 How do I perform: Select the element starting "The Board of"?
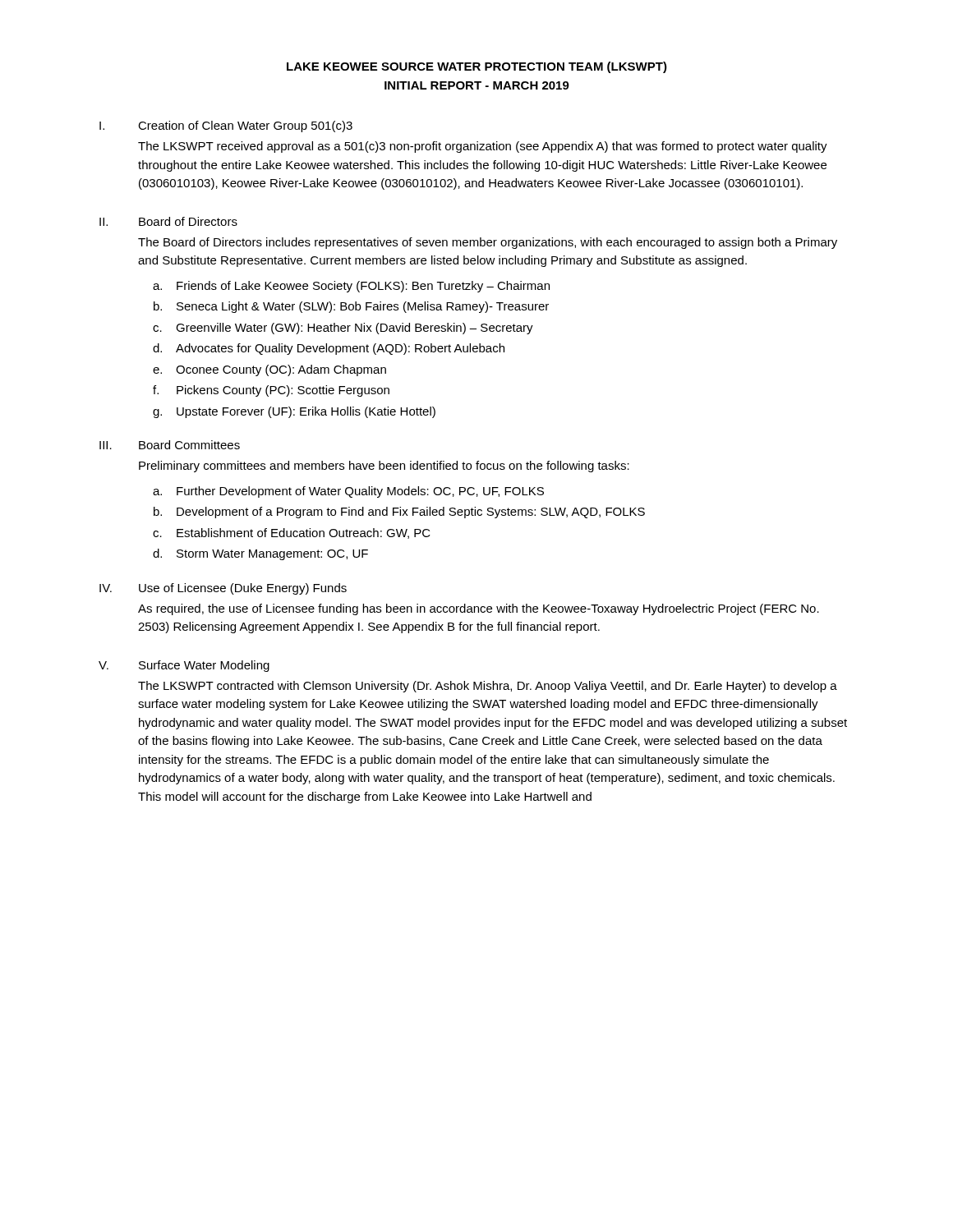click(488, 251)
